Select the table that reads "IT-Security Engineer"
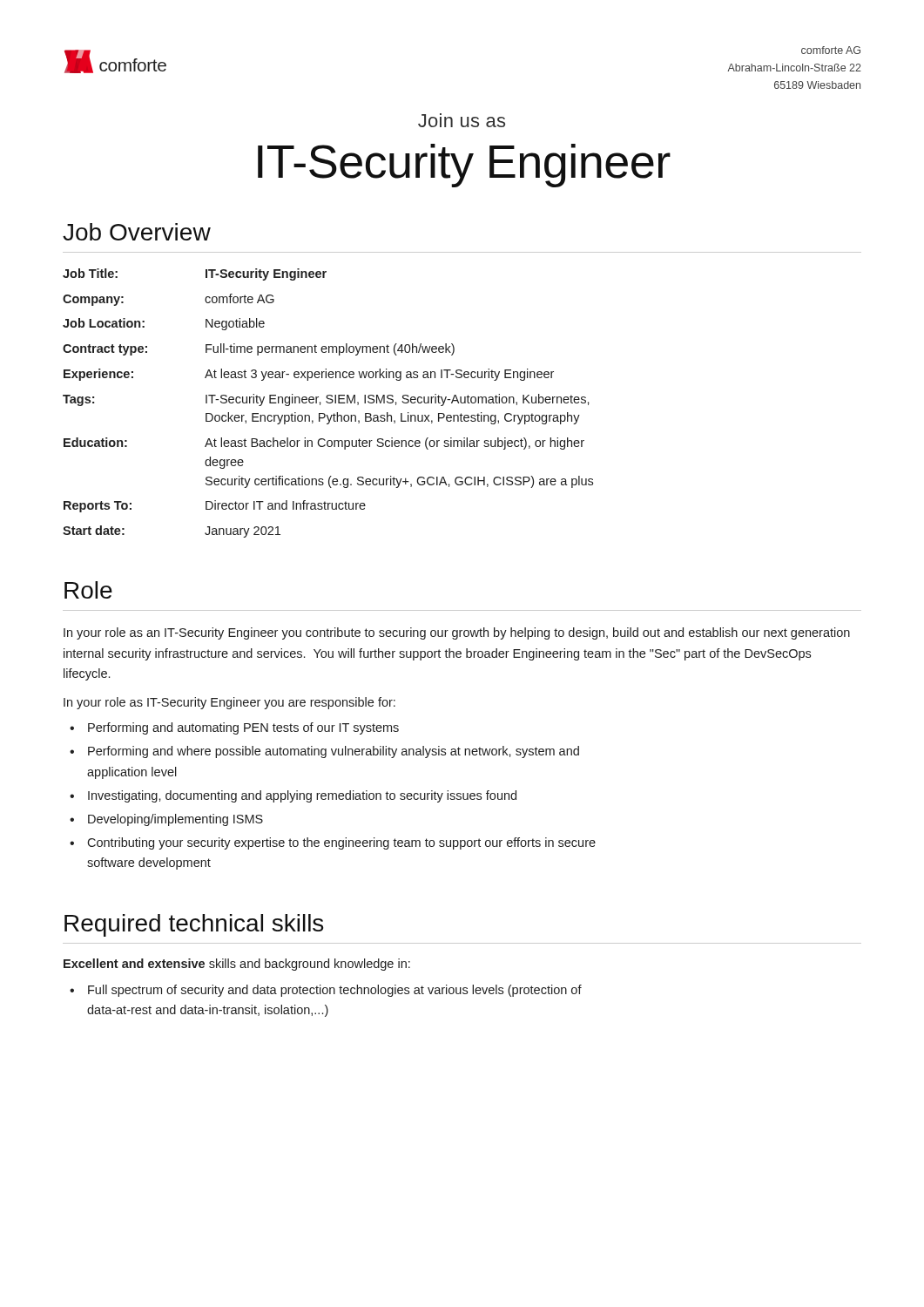The width and height of the screenshot is (924, 1307). coord(462,403)
